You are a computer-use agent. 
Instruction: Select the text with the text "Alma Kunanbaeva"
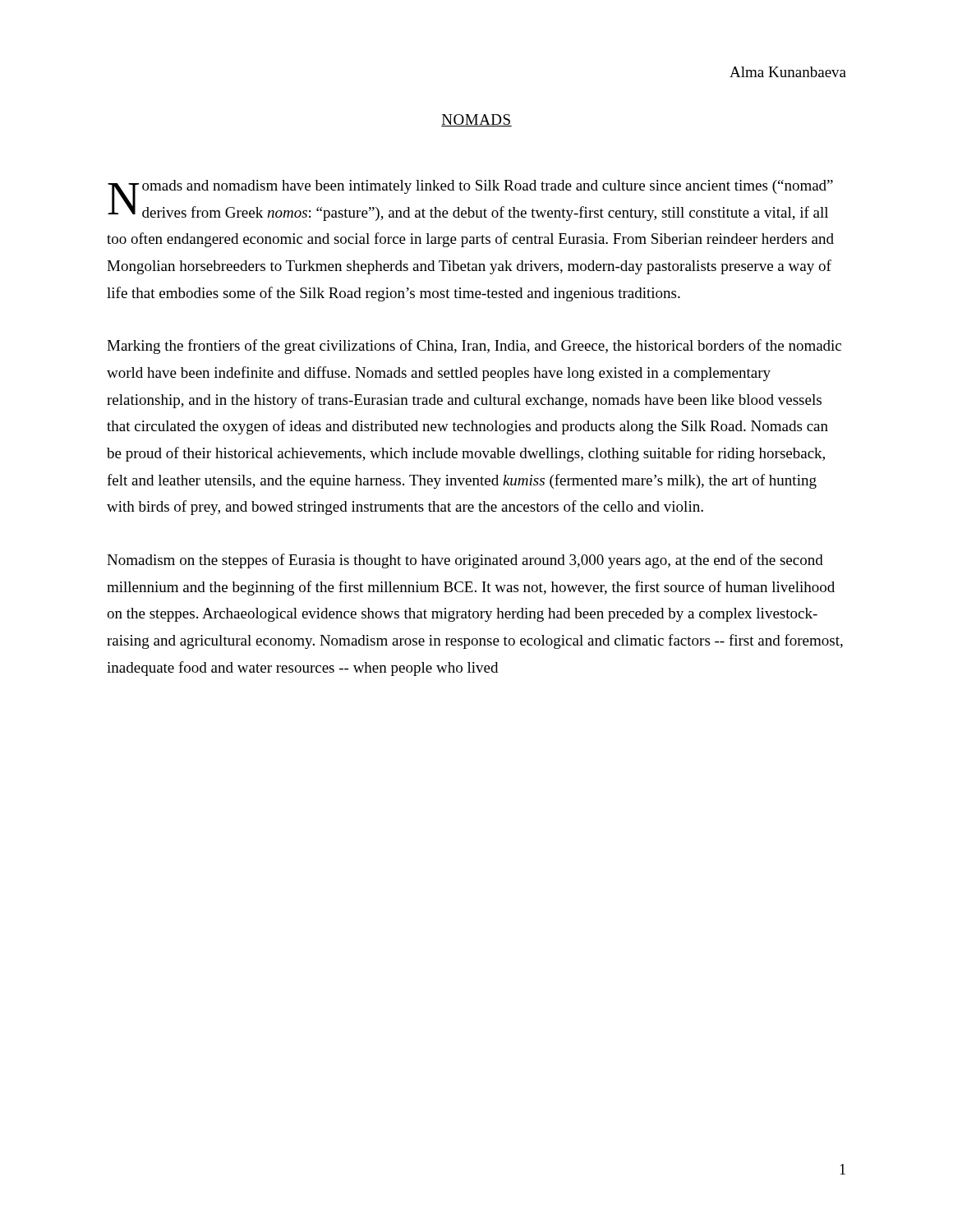click(x=788, y=72)
